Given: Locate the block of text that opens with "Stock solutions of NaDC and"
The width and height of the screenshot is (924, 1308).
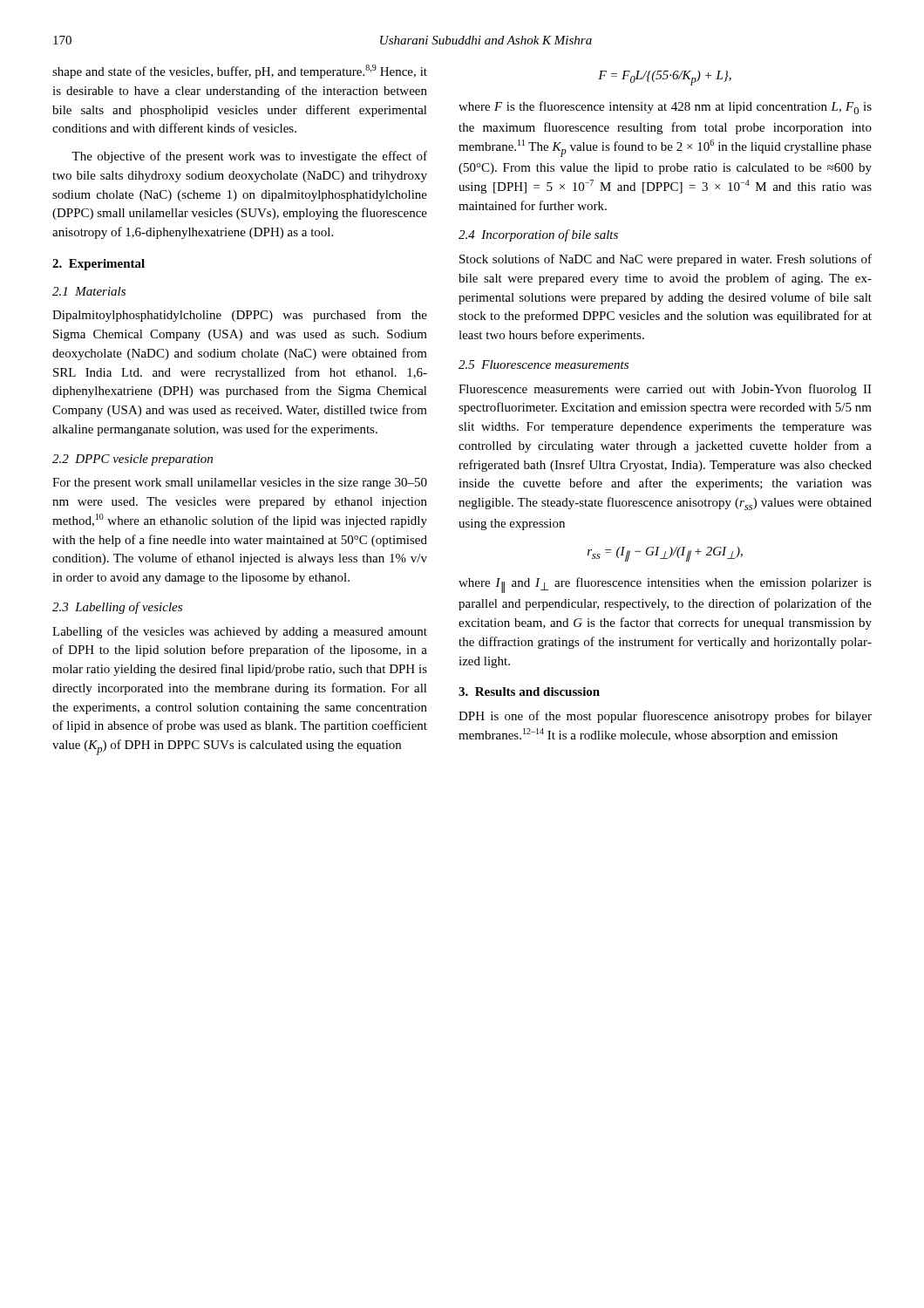Looking at the screenshot, I should pos(665,298).
